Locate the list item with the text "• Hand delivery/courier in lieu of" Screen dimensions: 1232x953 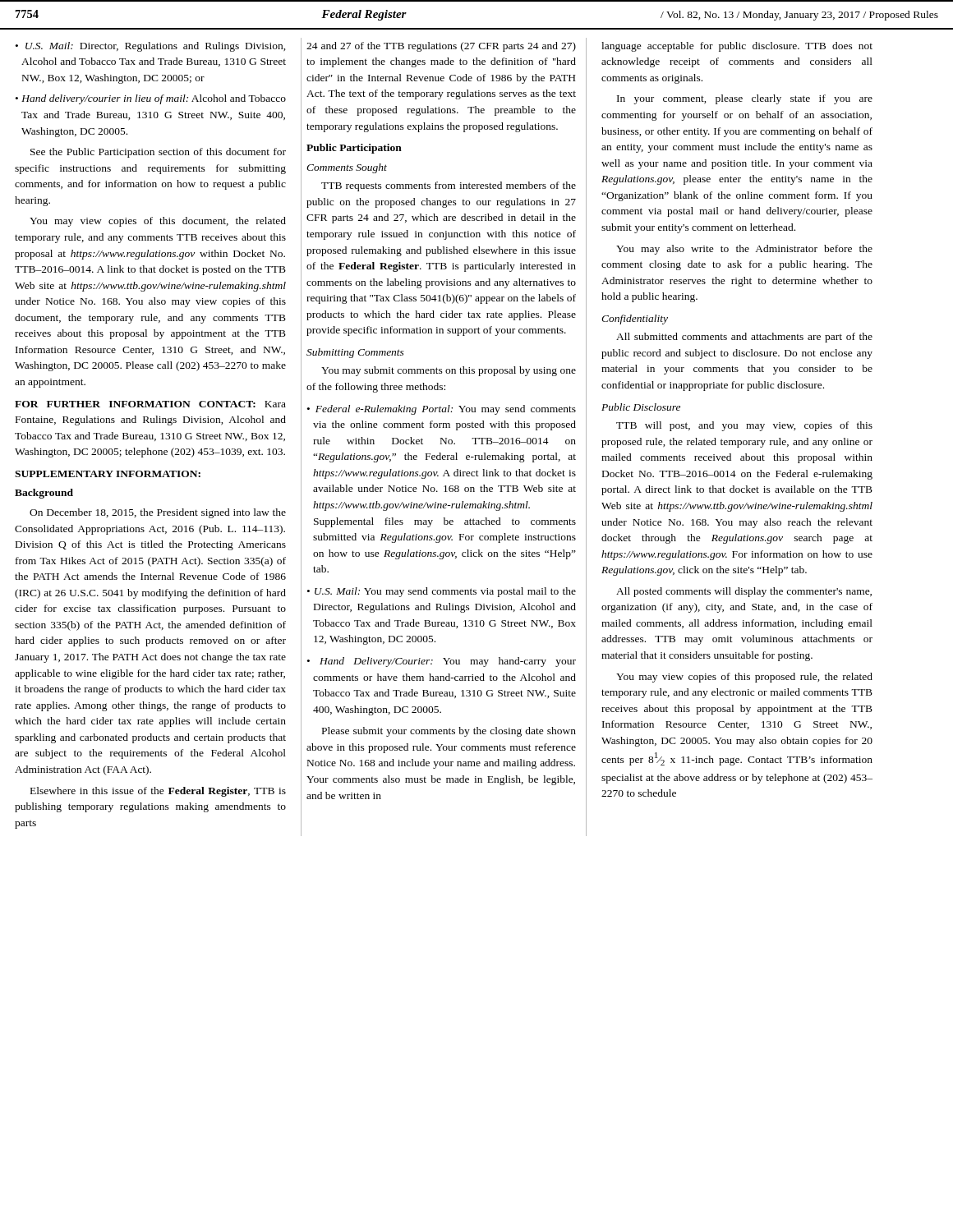(x=150, y=115)
